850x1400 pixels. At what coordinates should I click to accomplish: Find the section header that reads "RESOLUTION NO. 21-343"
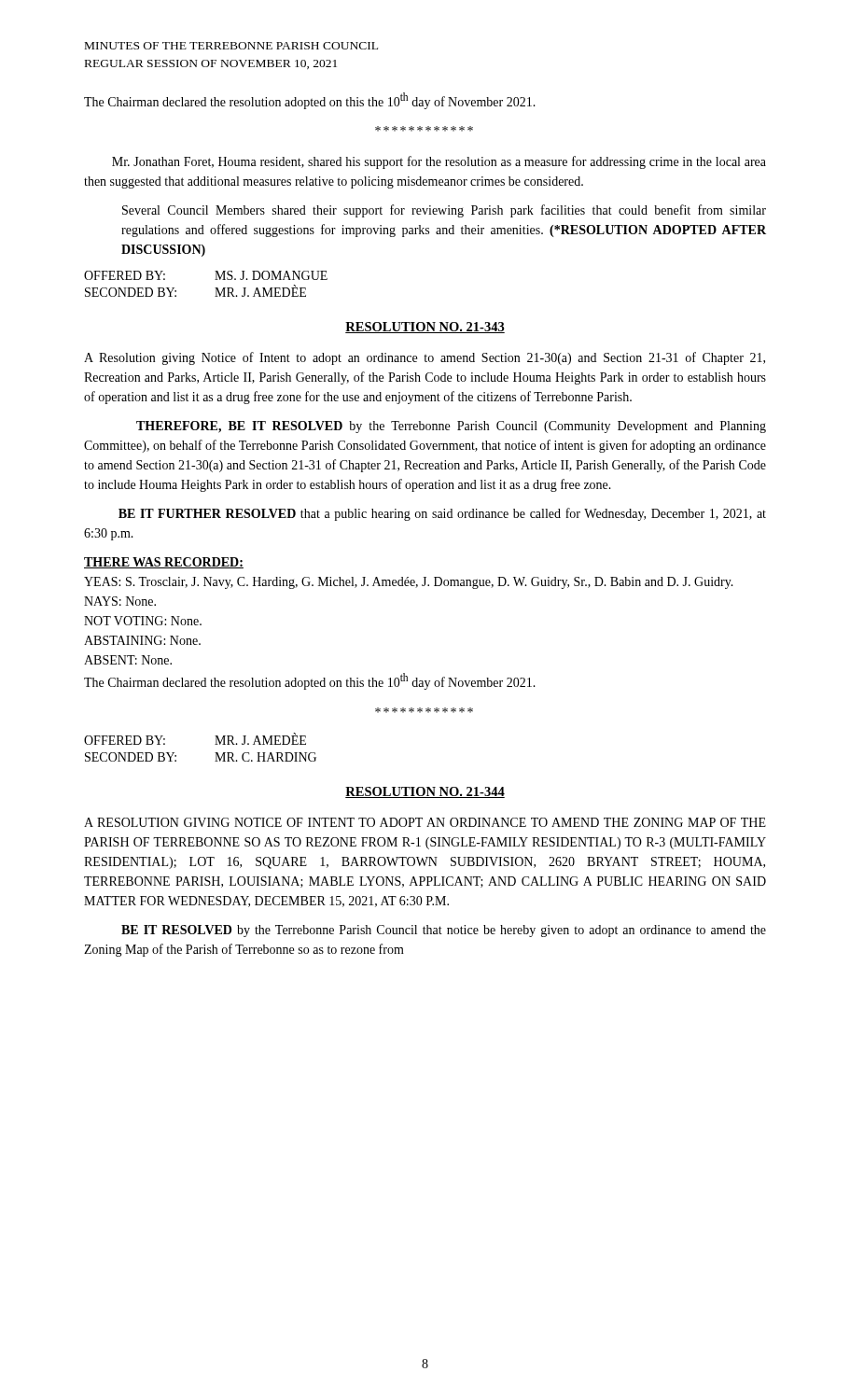[425, 327]
